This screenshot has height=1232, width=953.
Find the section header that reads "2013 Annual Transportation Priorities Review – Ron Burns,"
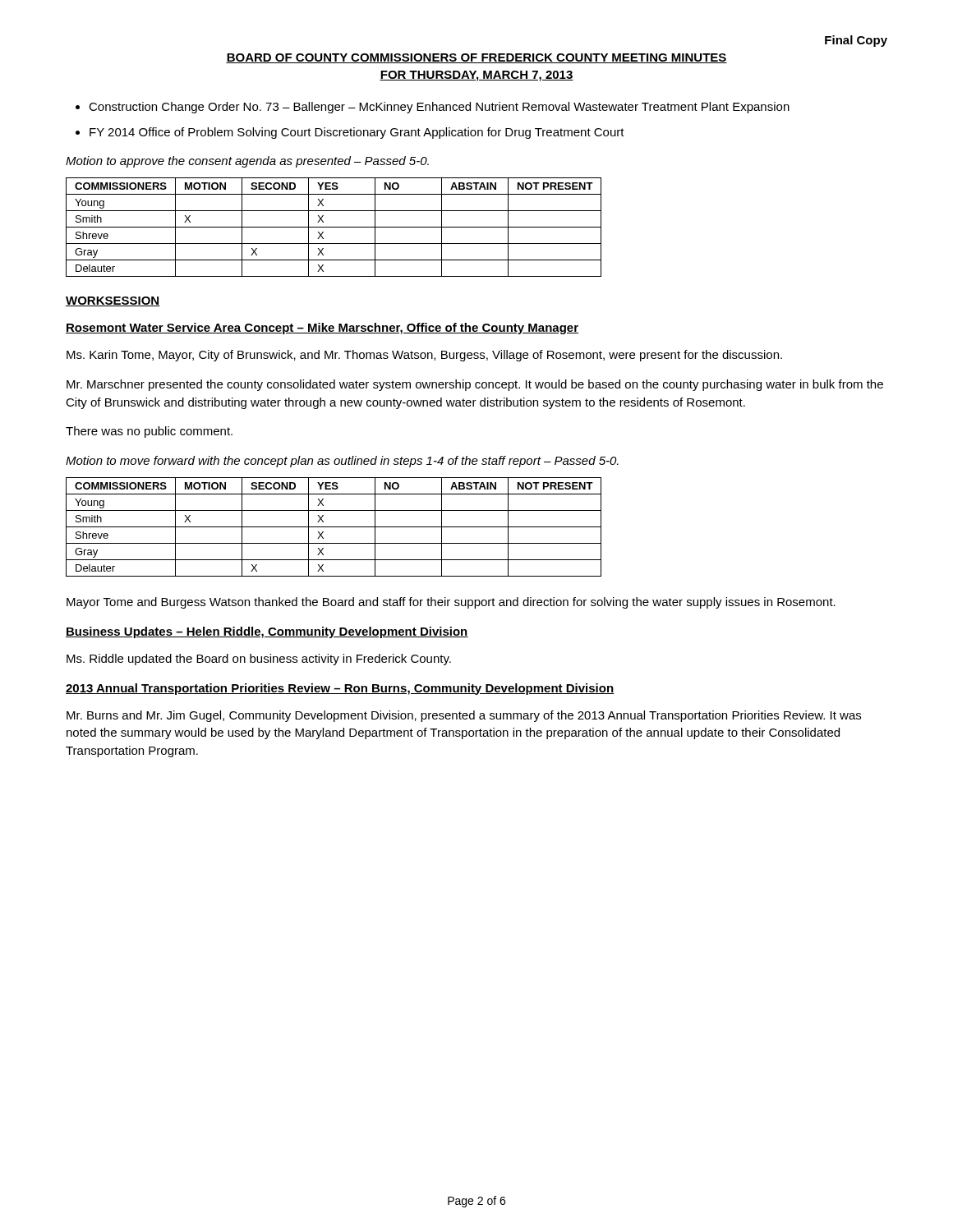tap(340, 687)
